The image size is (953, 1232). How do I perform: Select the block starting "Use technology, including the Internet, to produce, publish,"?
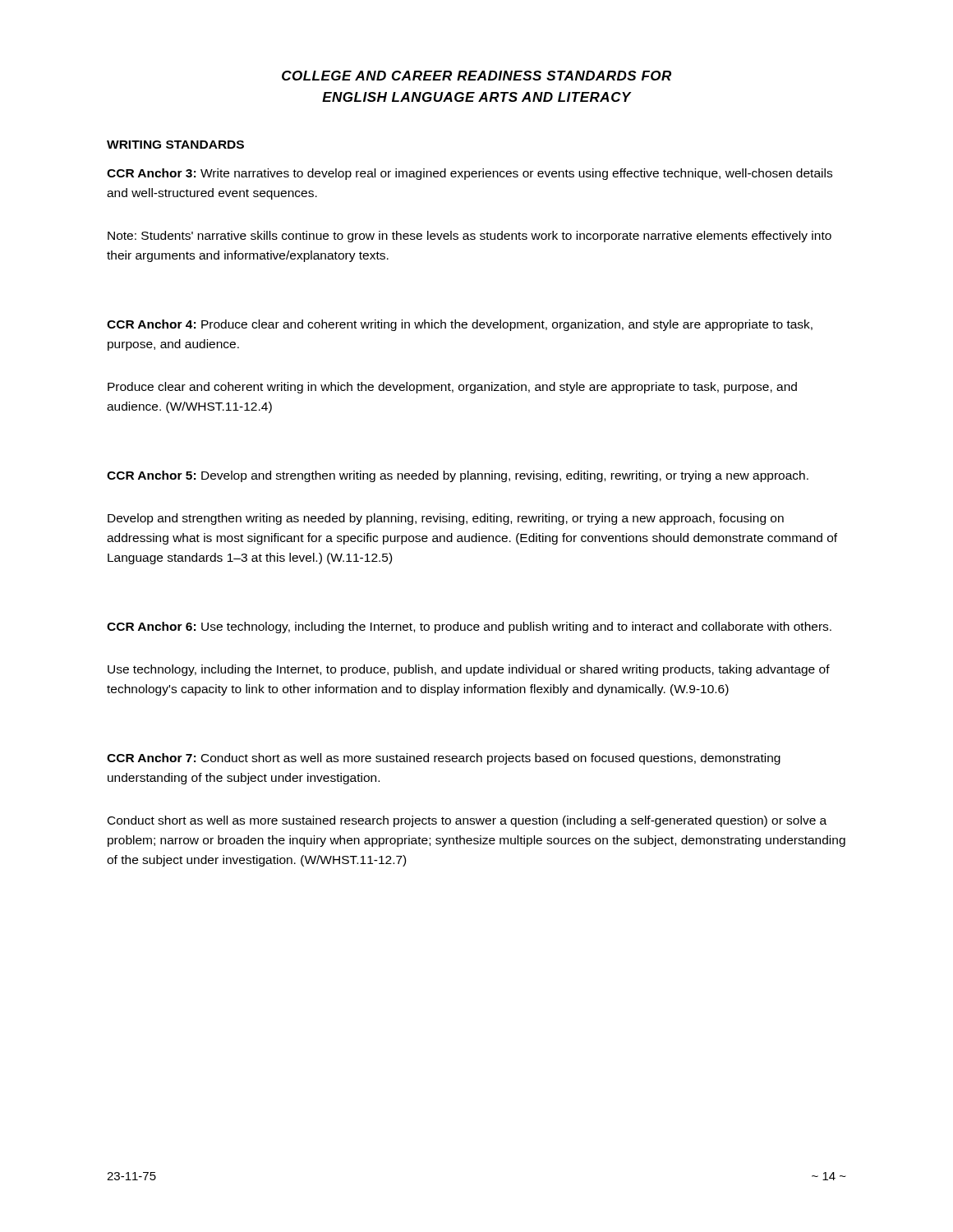tap(476, 679)
